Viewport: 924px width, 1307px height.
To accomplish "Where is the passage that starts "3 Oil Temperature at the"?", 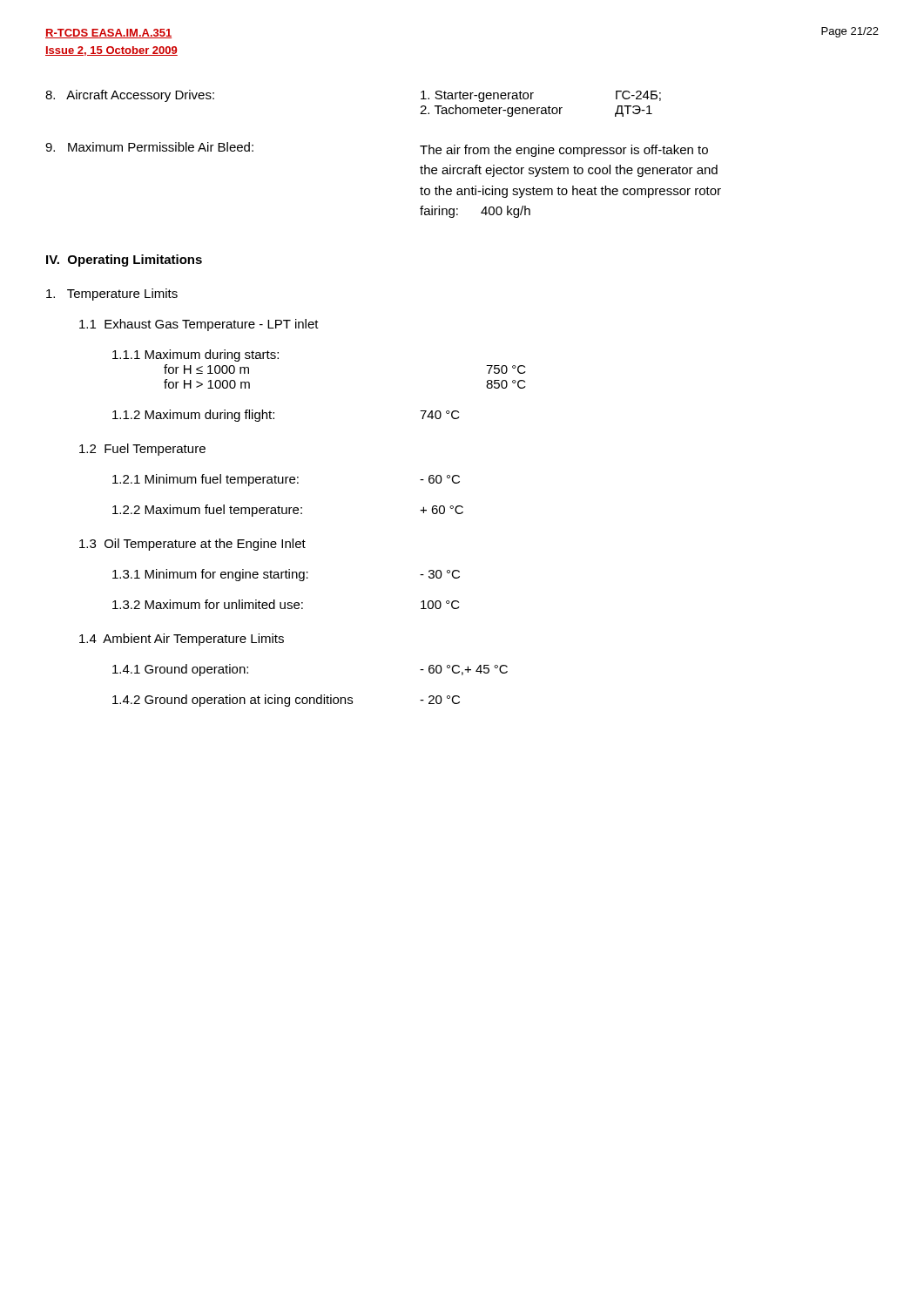I will tap(192, 543).
